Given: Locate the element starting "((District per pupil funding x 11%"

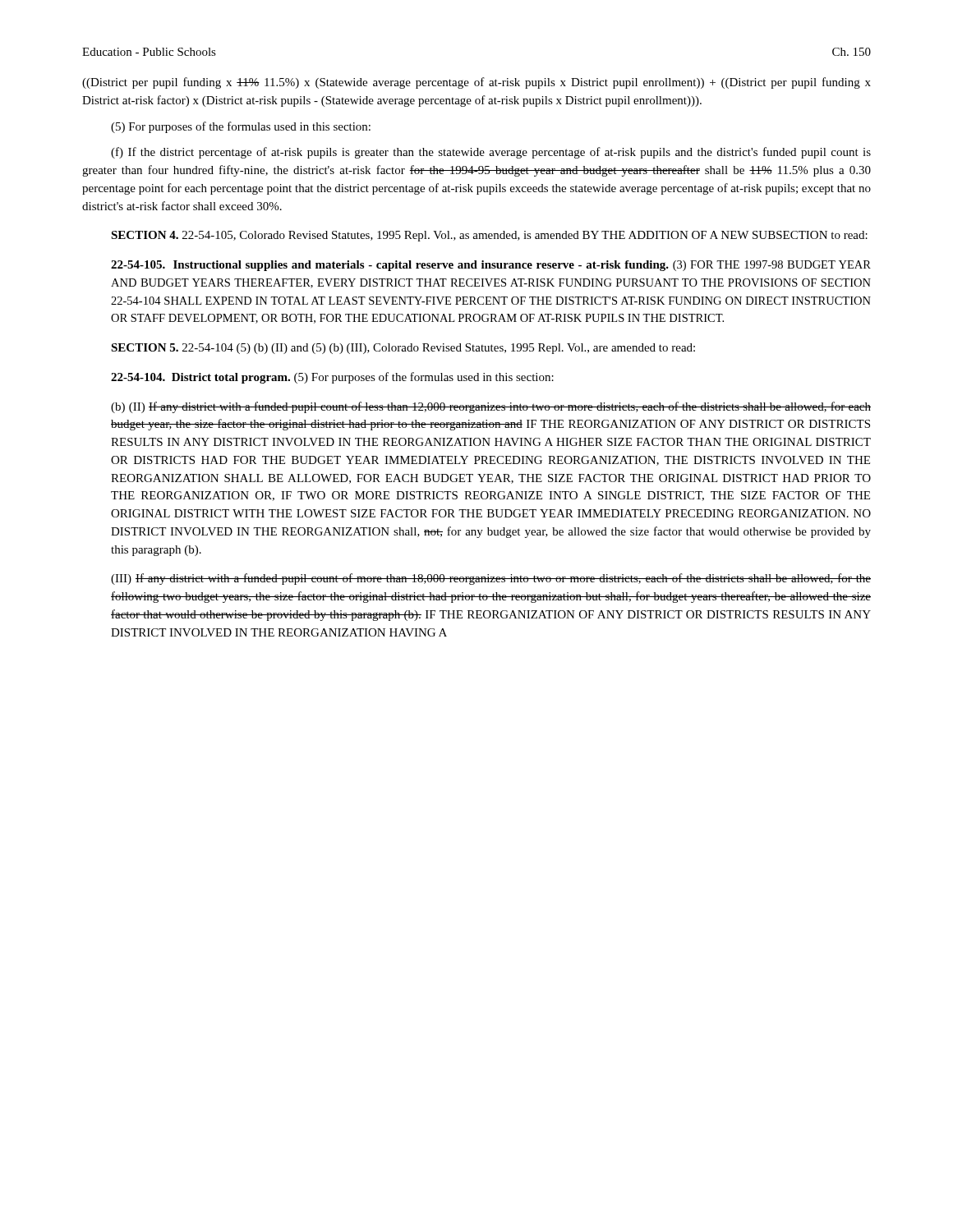Looking at the screenshot, I should (476, 91).
